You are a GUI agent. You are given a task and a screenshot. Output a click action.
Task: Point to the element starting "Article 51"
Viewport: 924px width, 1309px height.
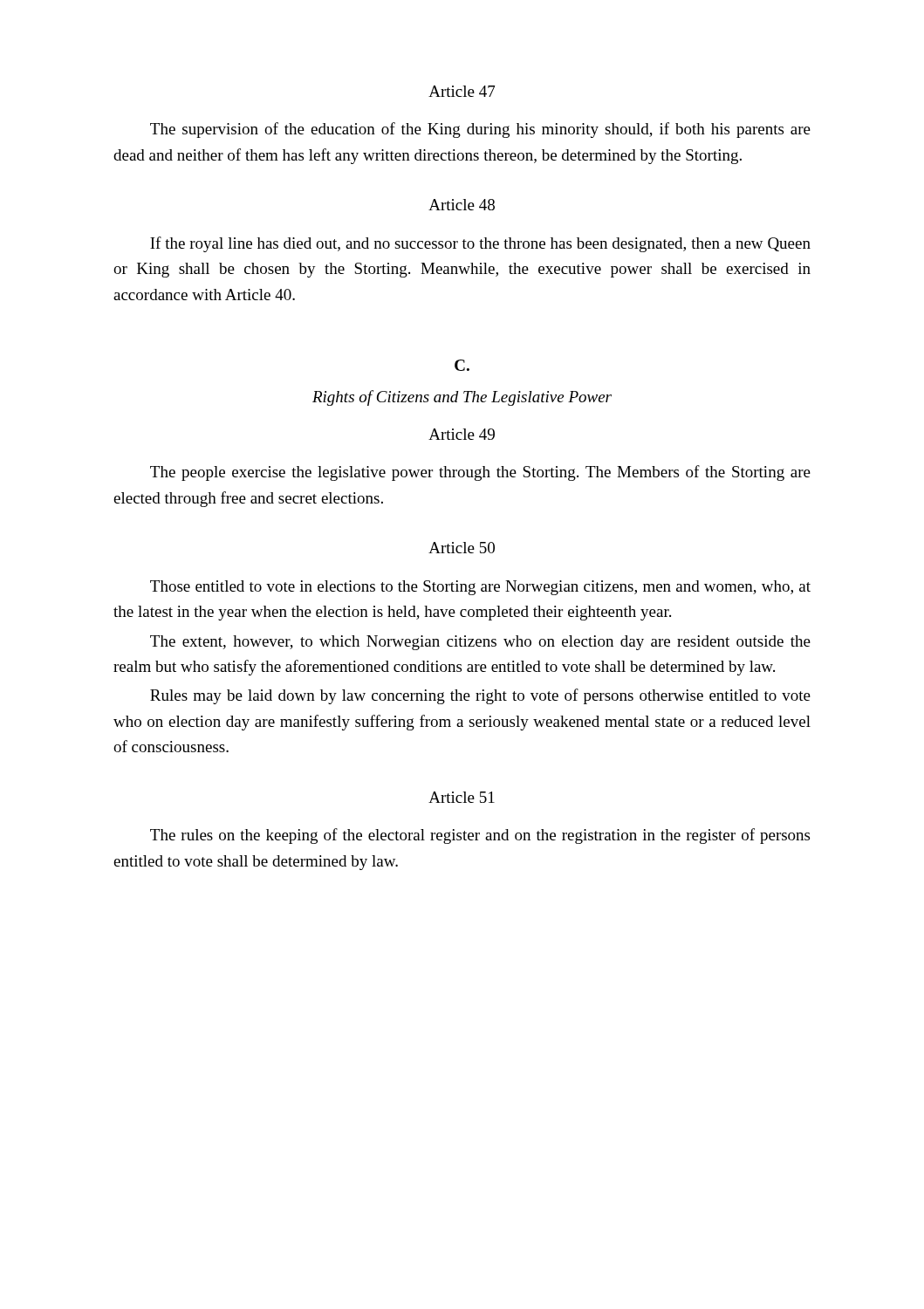[x=462, y=797]
